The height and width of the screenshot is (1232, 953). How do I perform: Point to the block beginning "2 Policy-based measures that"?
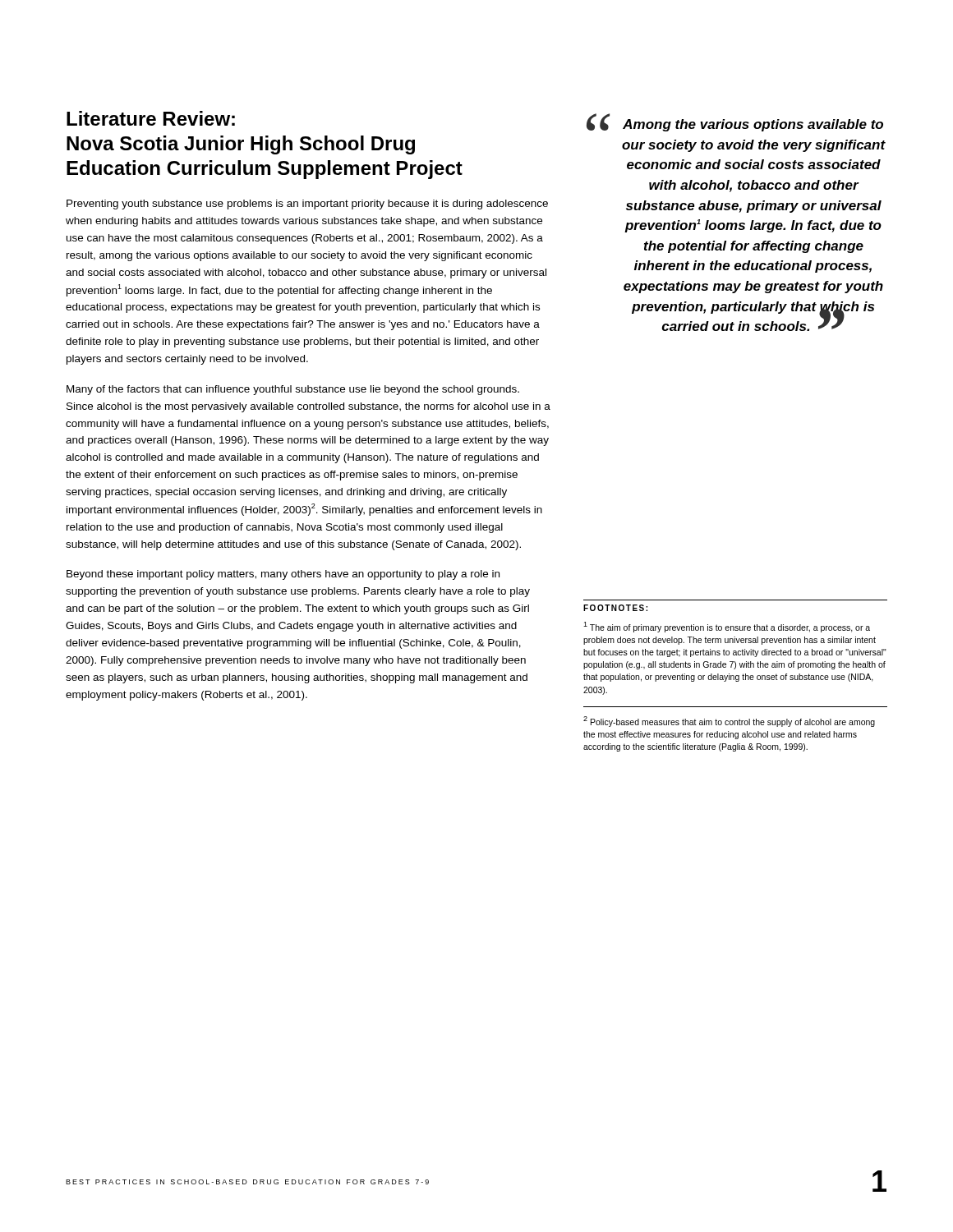[x=729, y=733]
